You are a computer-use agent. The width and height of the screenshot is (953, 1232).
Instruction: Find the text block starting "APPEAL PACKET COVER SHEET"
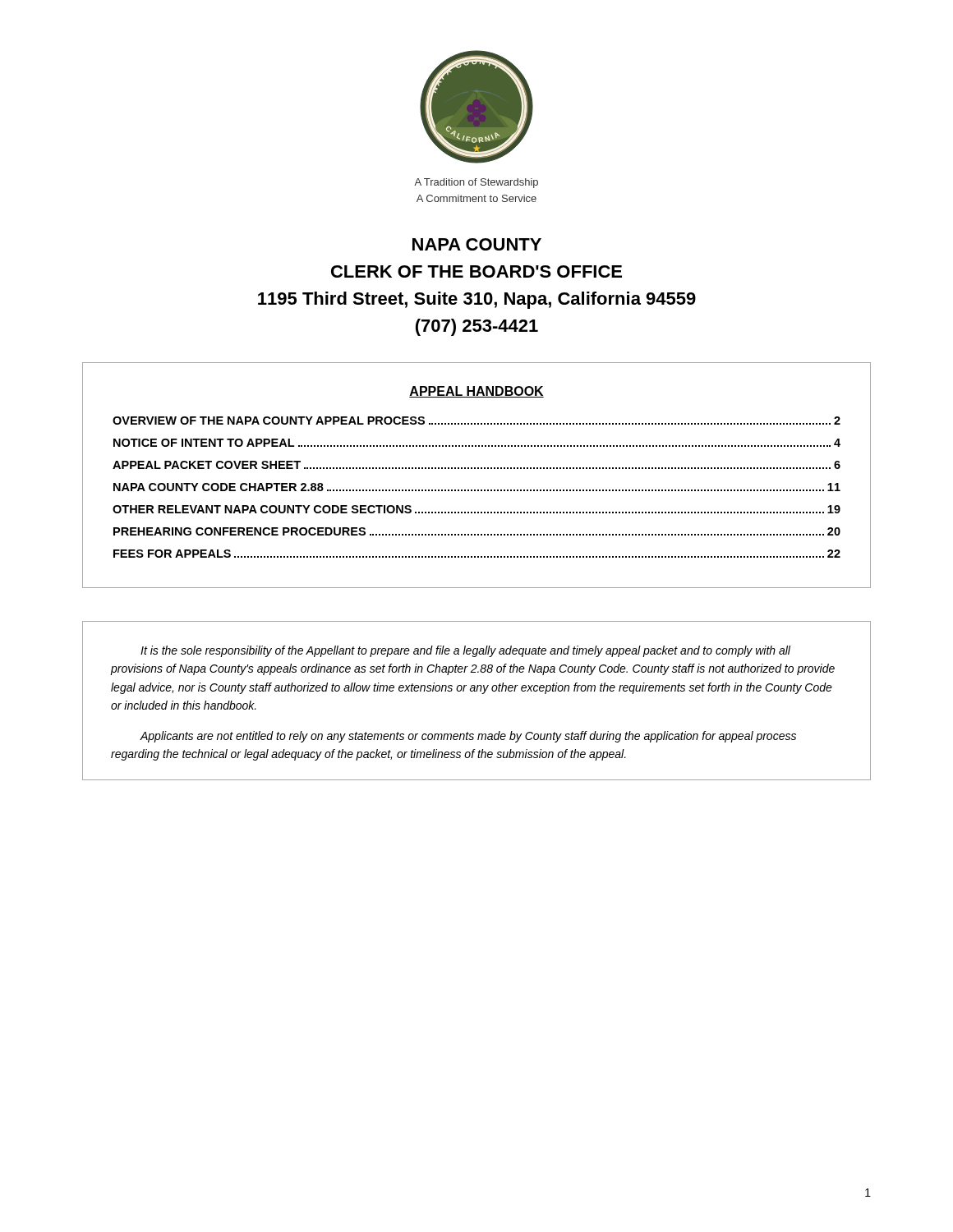[x=476, y=465]
